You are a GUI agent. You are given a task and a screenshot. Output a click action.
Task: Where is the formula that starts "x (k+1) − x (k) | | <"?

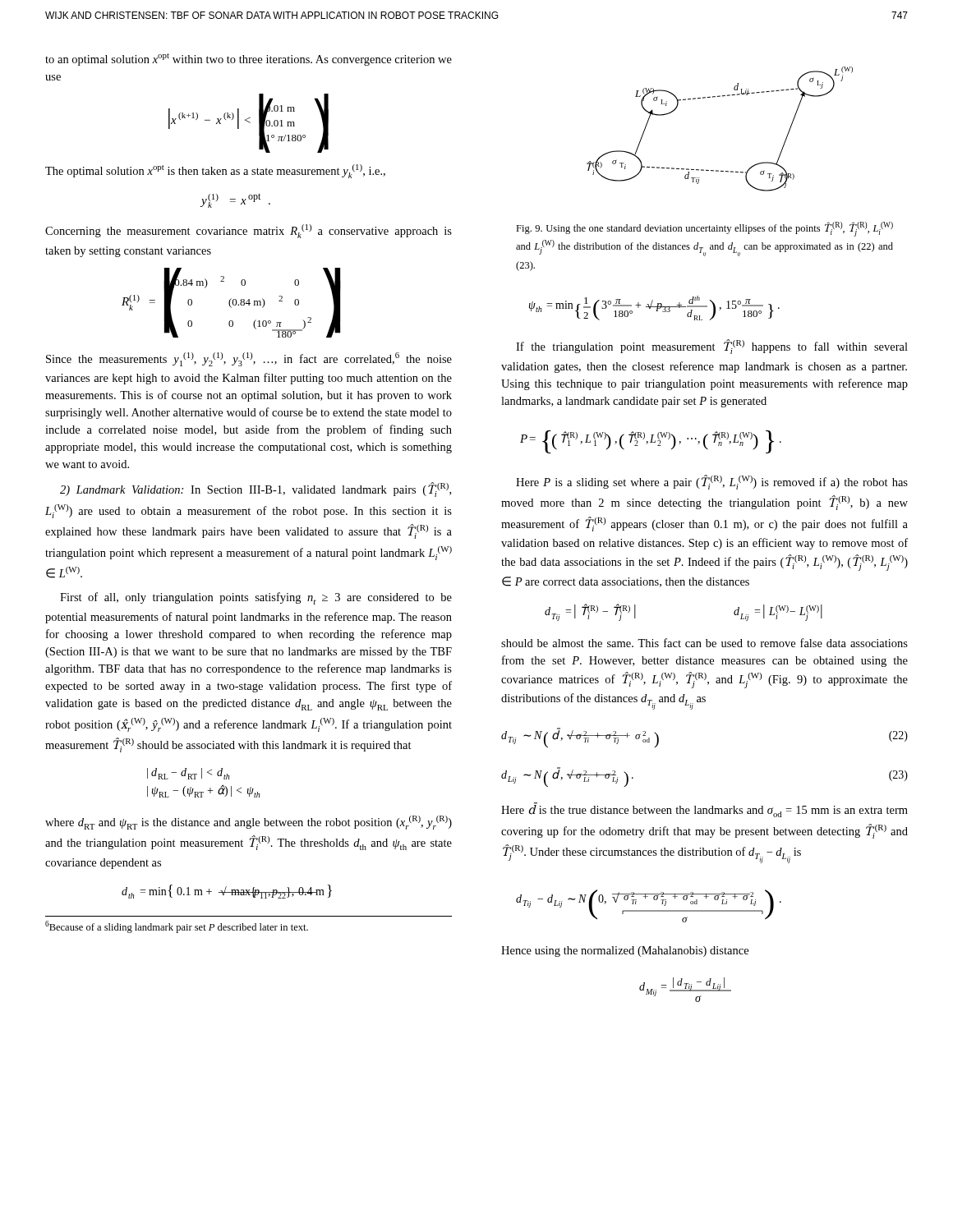tap(249, 123)
